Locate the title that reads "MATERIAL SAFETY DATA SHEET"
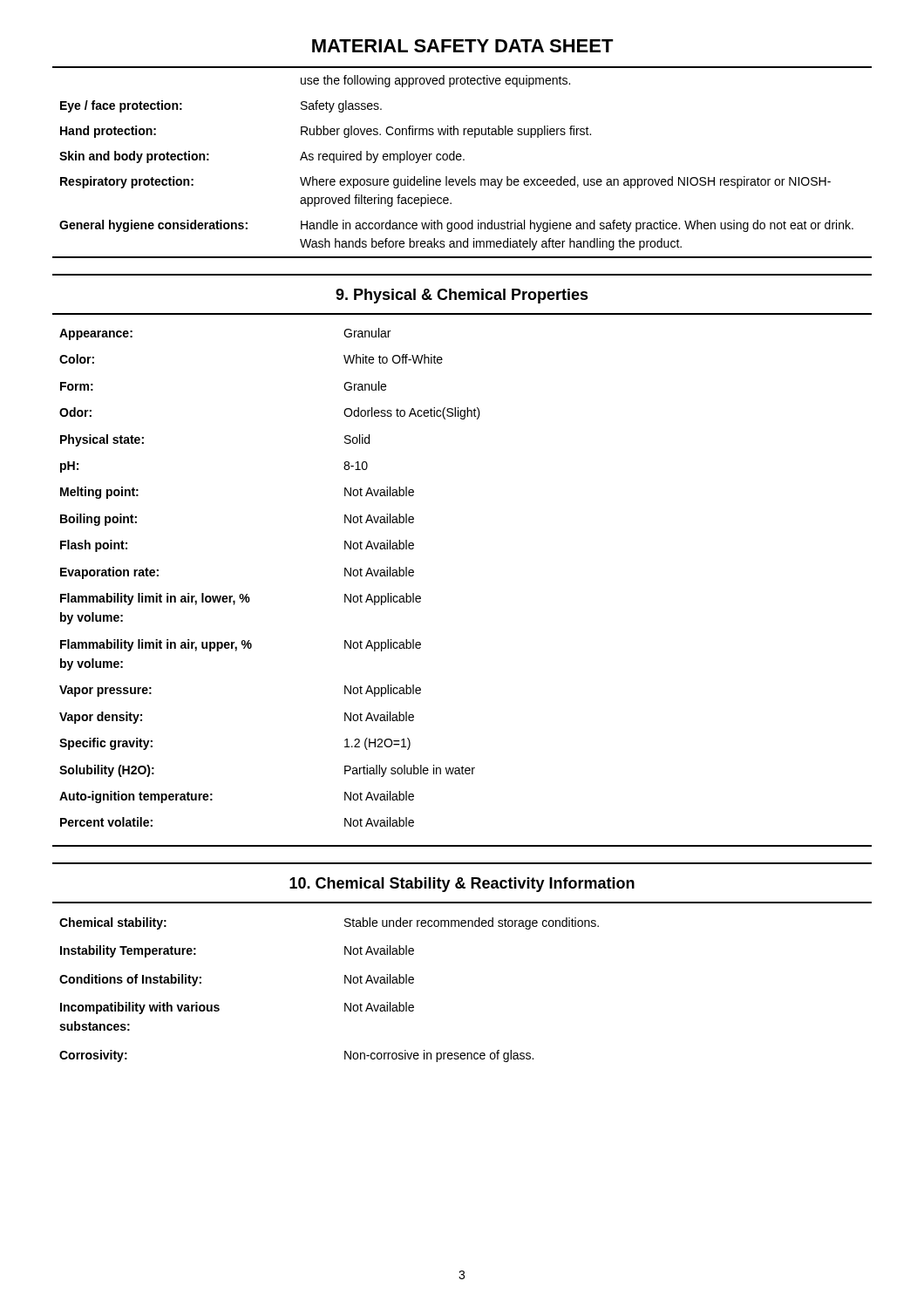Image resolution: width=924 pixels, height=1308 pixels. click(x=462, y=46)
